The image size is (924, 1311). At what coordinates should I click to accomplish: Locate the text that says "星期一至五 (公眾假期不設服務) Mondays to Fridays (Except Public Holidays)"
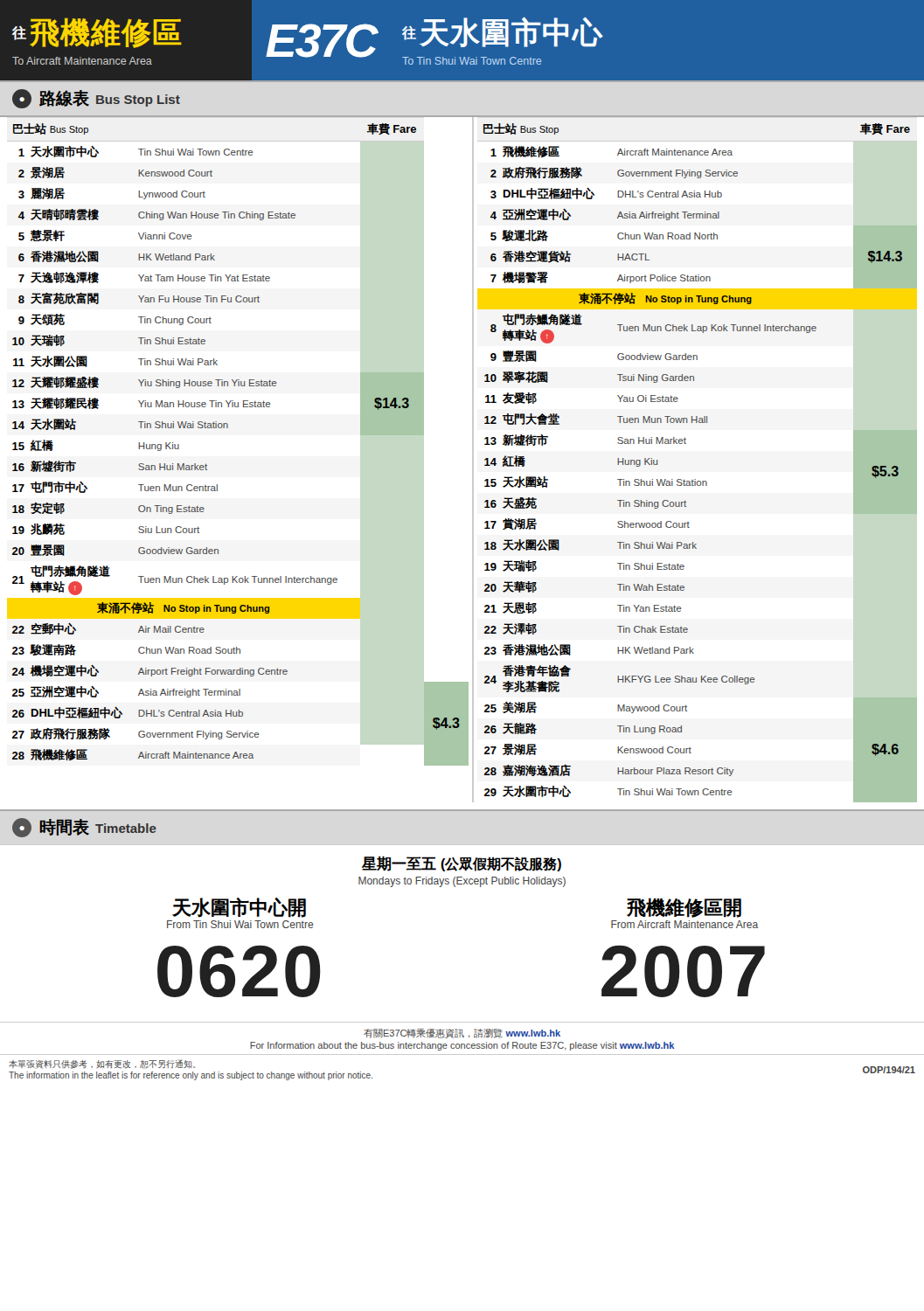462,871
